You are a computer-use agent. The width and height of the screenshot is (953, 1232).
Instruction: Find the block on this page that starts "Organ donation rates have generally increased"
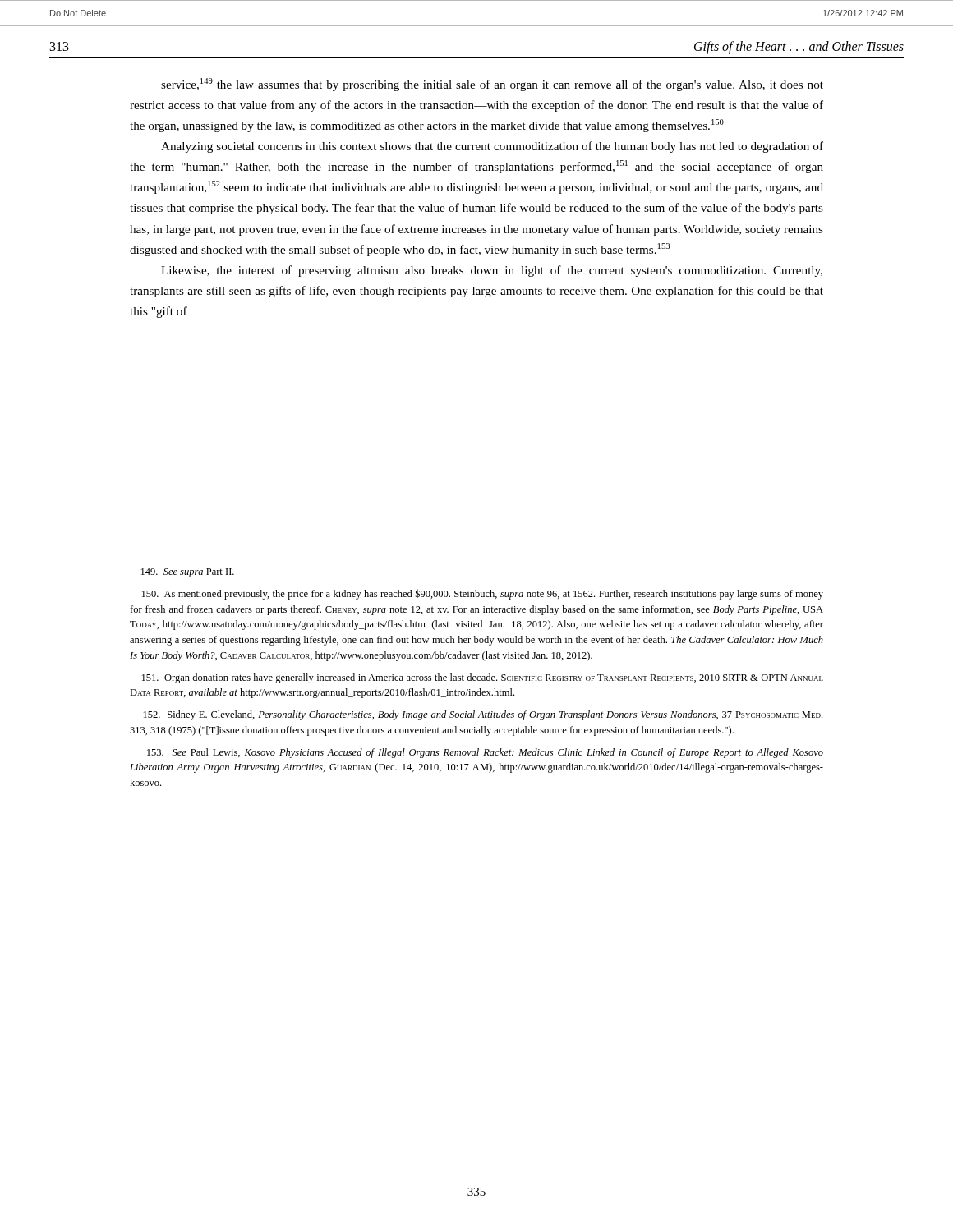pos(476,685)
